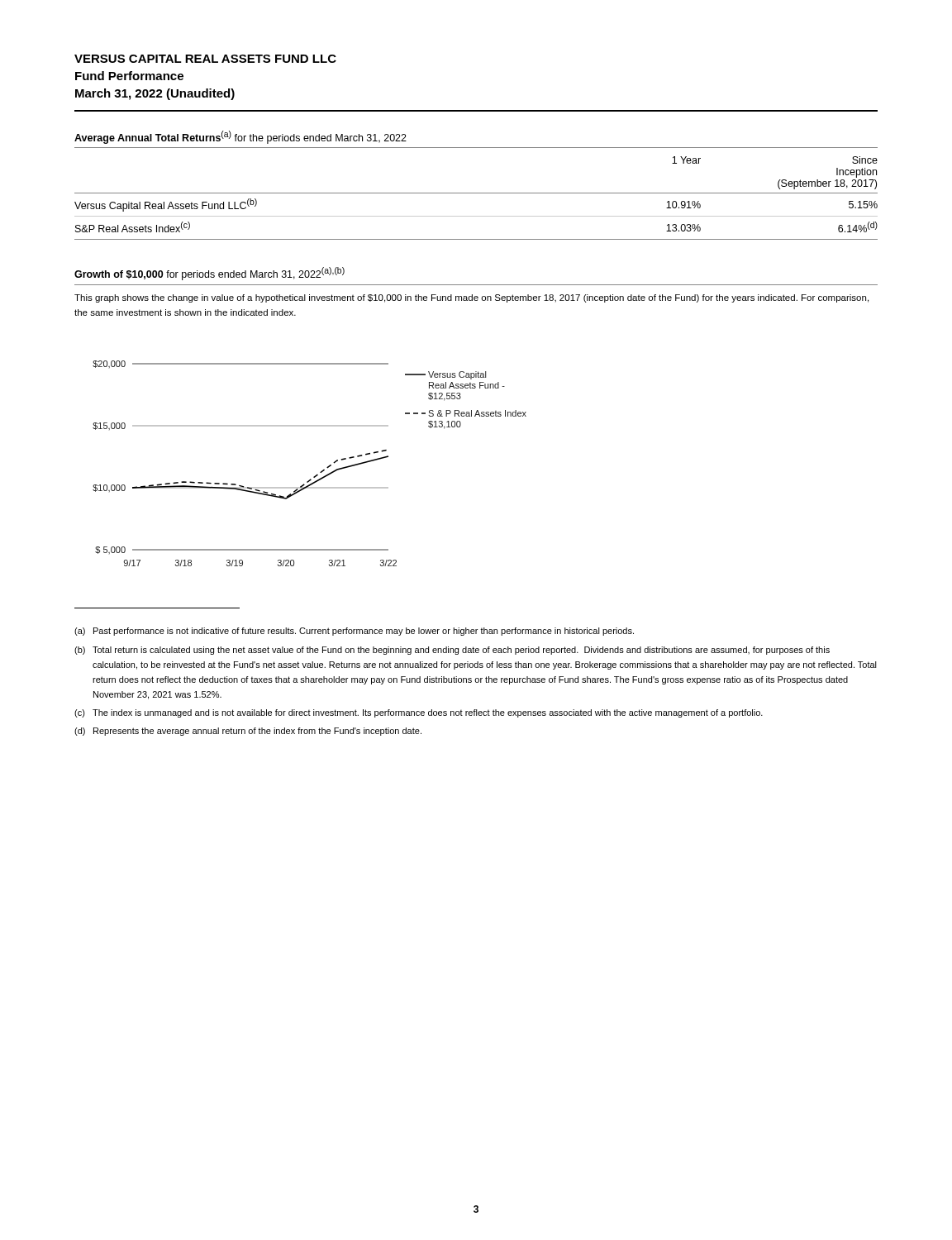
Task: Click on the footnote that says "(a) Past performance is not indicative"
Action: click(355, 631)
